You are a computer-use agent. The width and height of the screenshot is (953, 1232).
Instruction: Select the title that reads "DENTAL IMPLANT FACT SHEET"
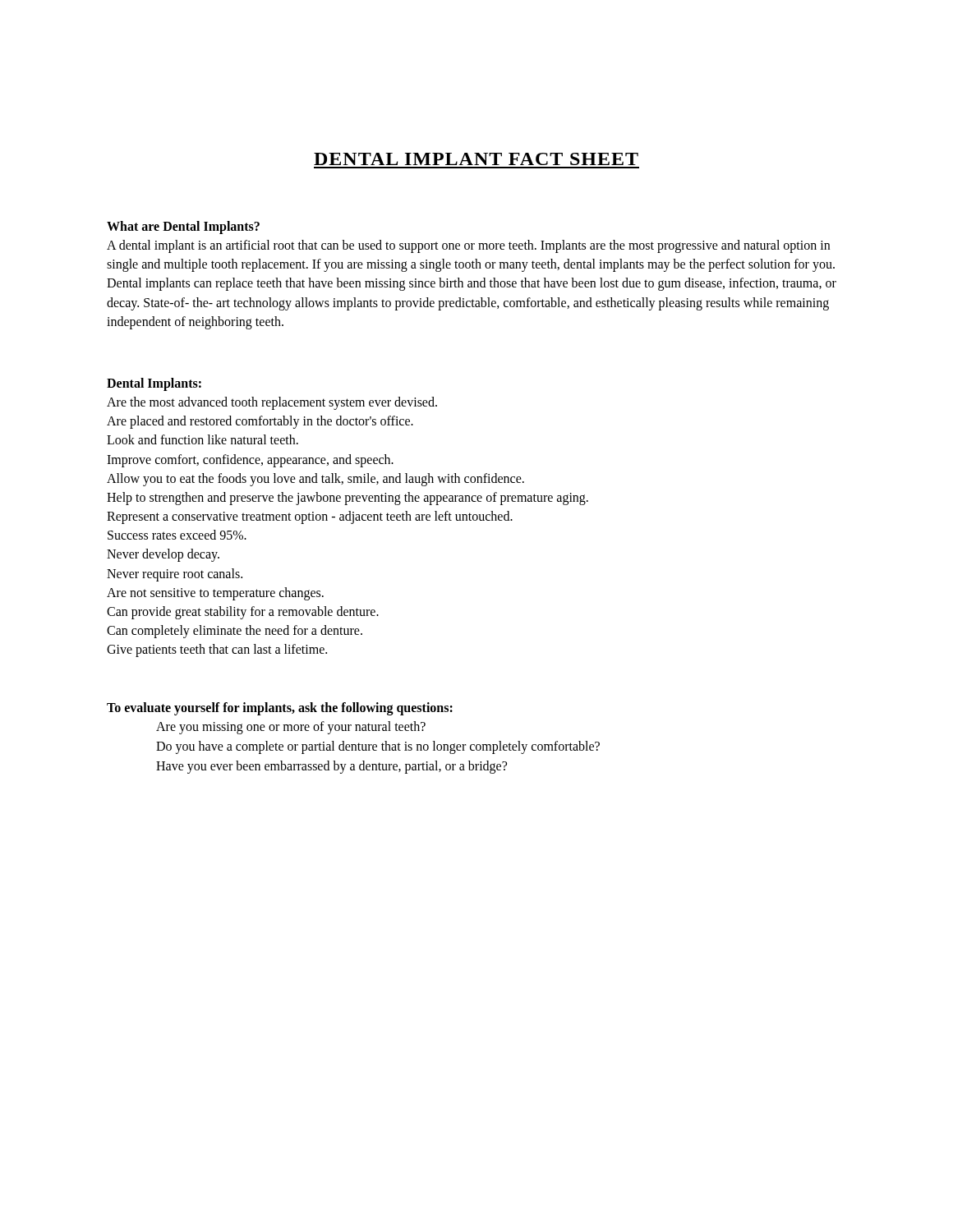click(476, 158)
